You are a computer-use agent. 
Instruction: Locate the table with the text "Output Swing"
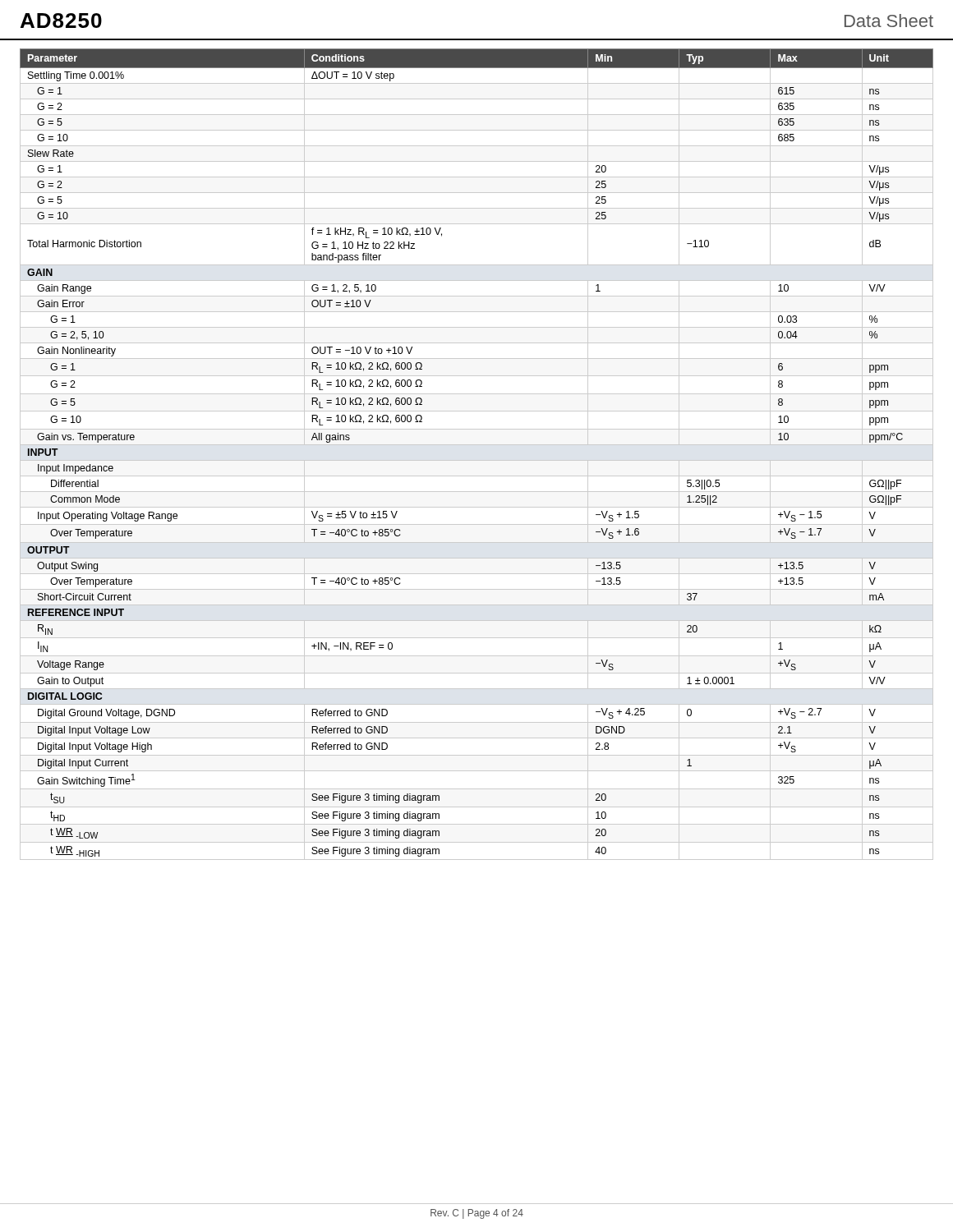pos(476,454)
